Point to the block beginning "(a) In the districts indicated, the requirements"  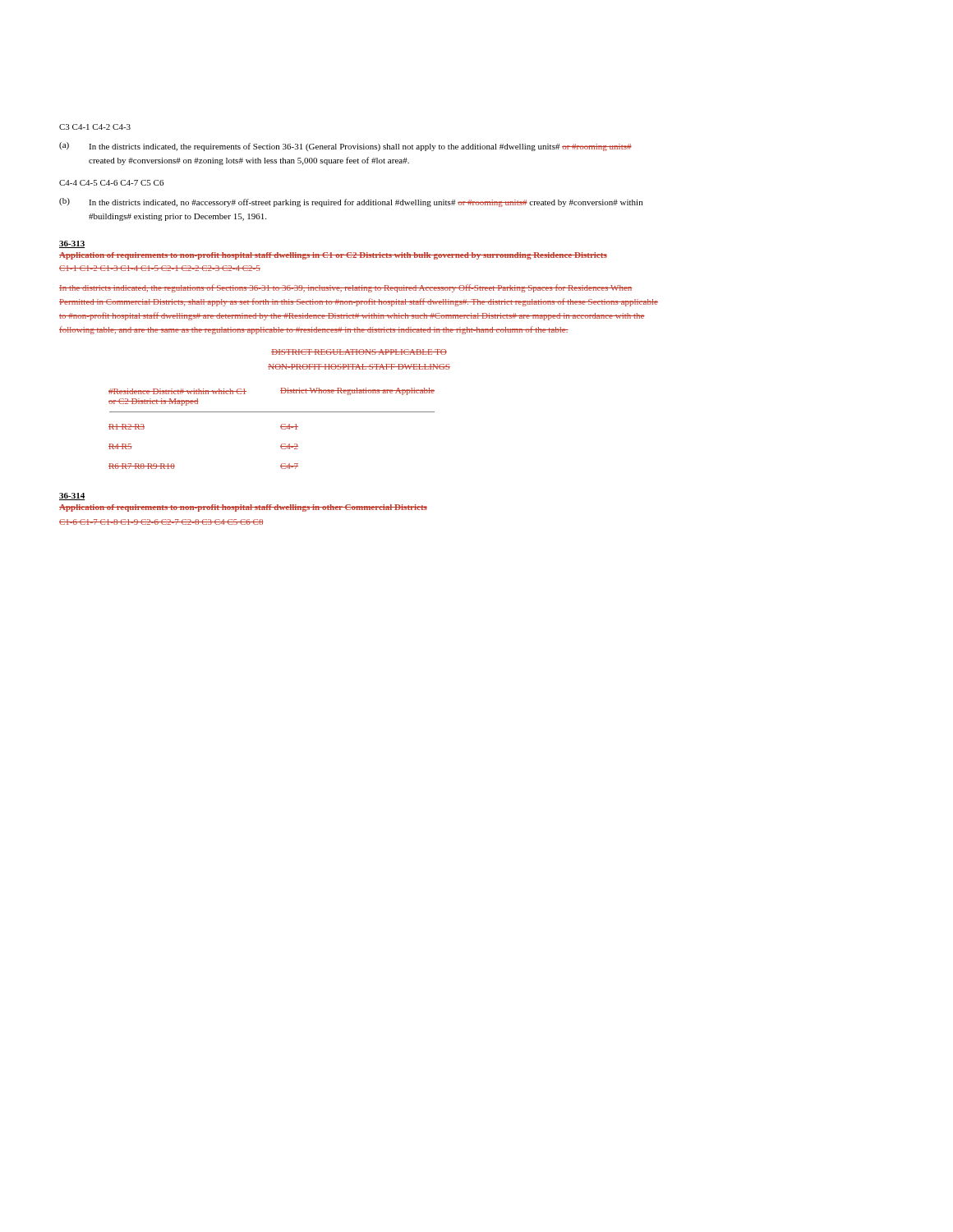(x=359, y=154)
